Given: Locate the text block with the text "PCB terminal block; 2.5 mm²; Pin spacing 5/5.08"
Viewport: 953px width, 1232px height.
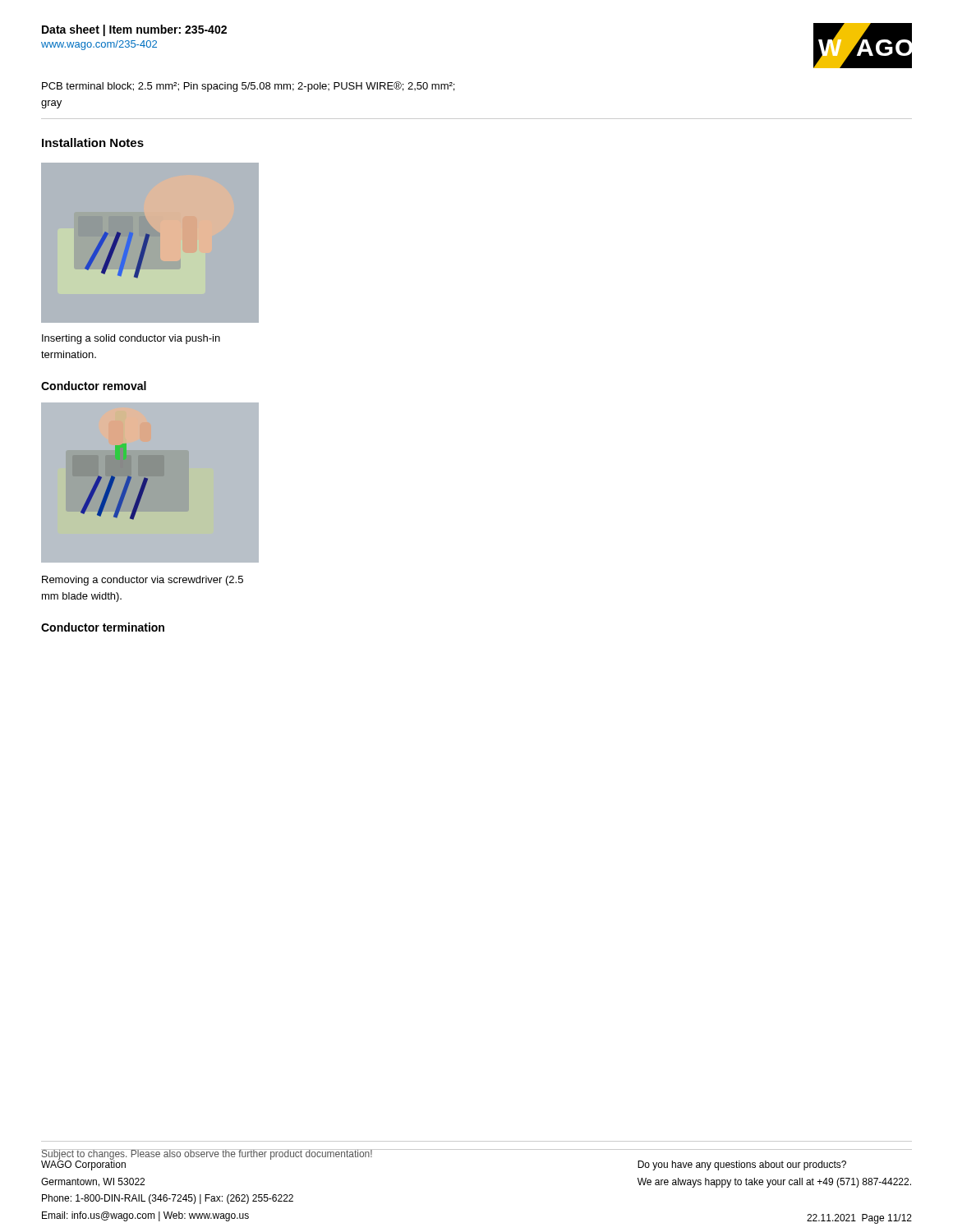Looking at the screenshot, I should click(248, 94).
